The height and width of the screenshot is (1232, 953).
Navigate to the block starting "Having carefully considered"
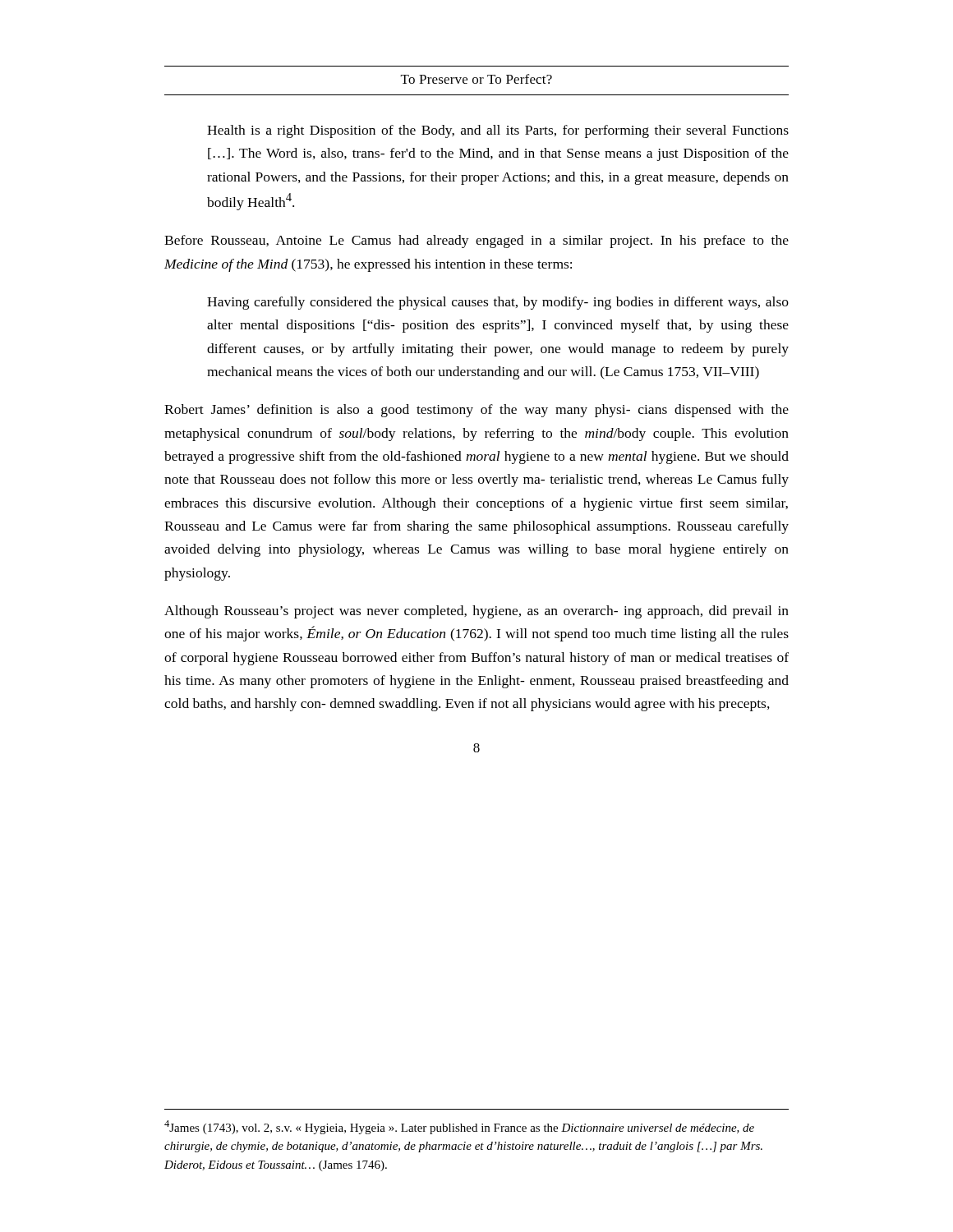coord(498,336)
